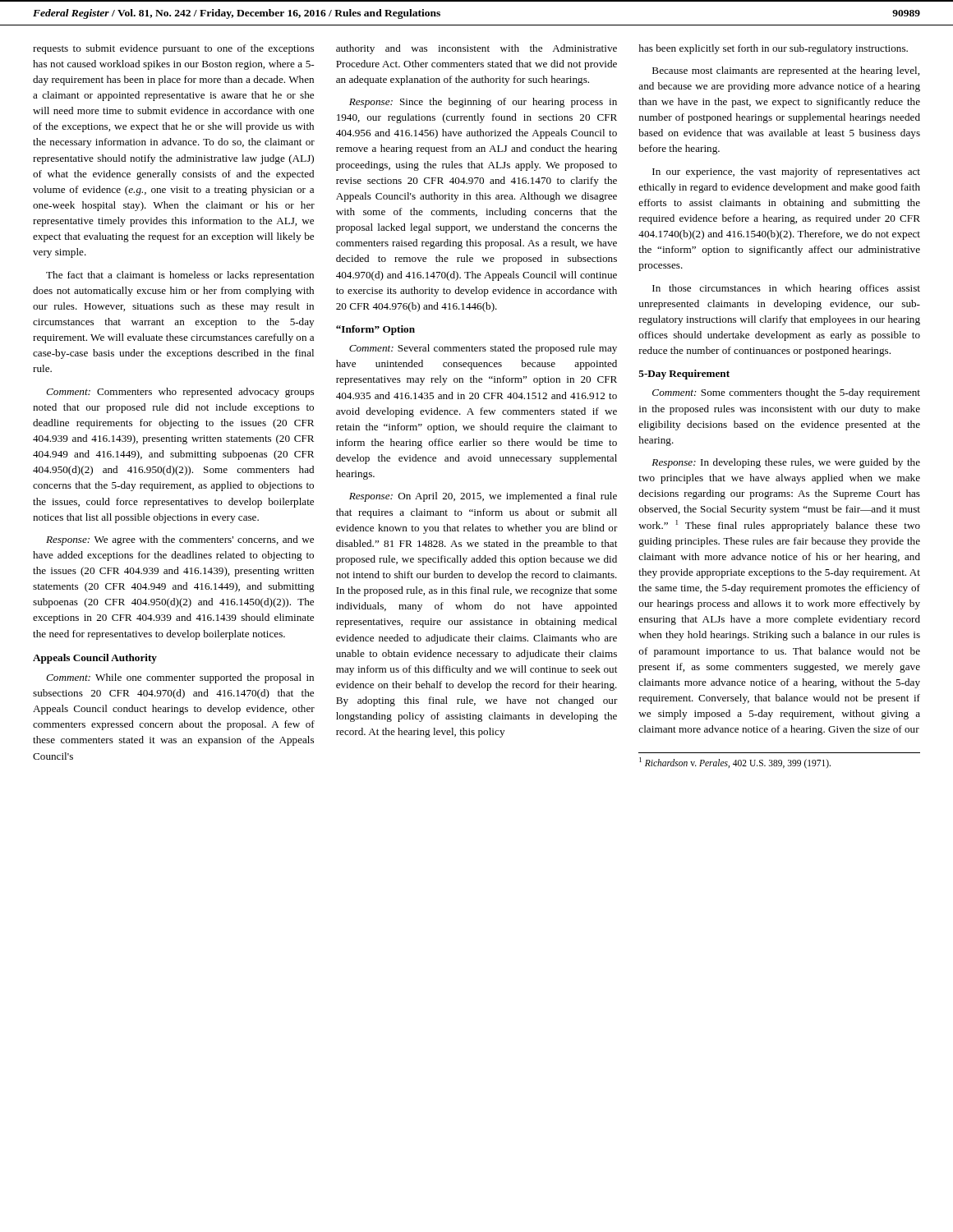Locate the text block starting "5-Day Requirement"
953x1232 pixels.
tap(684, 374)
